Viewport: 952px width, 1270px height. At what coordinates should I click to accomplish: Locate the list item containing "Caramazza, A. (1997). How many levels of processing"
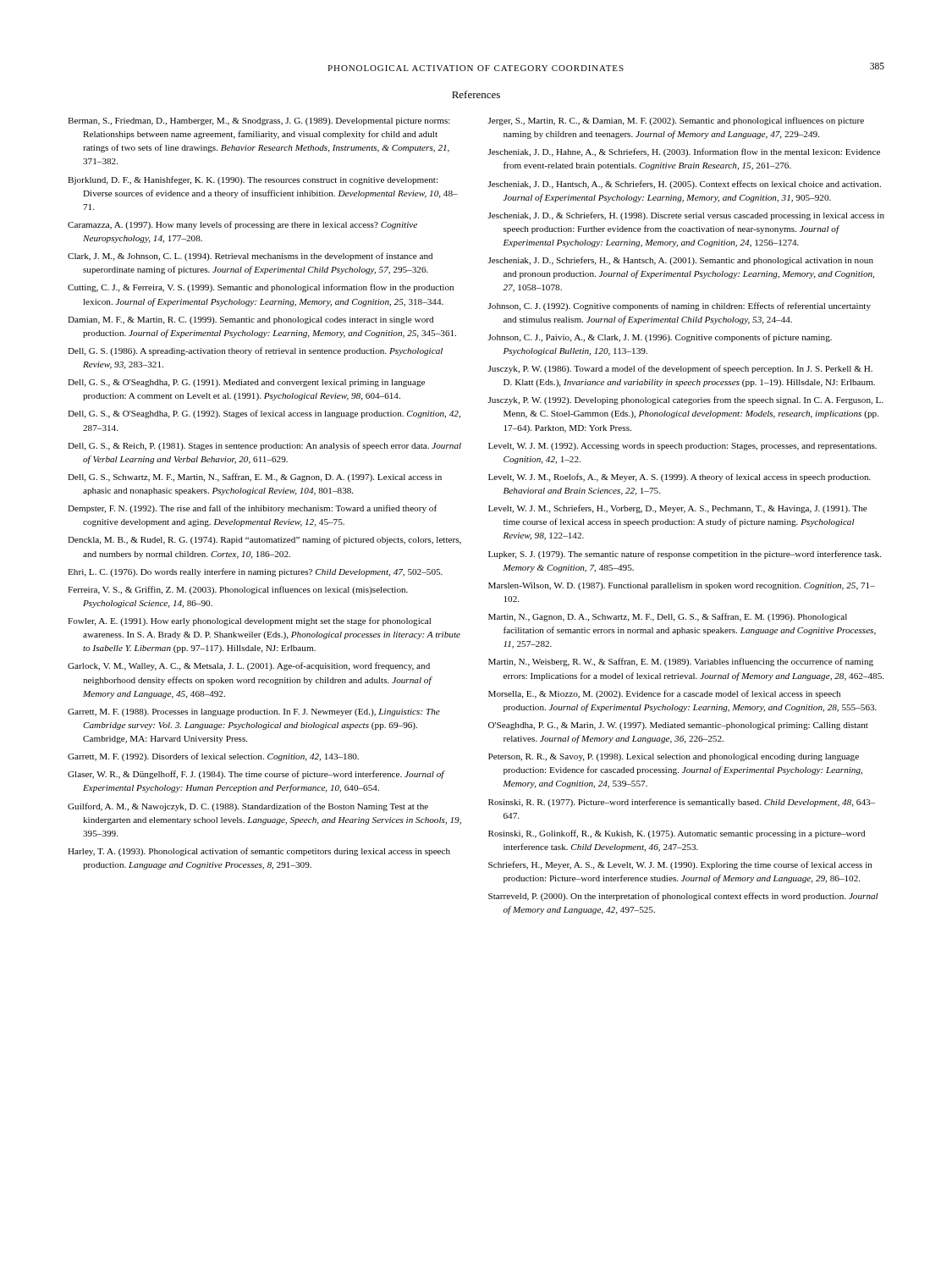[x=243, y=231]
